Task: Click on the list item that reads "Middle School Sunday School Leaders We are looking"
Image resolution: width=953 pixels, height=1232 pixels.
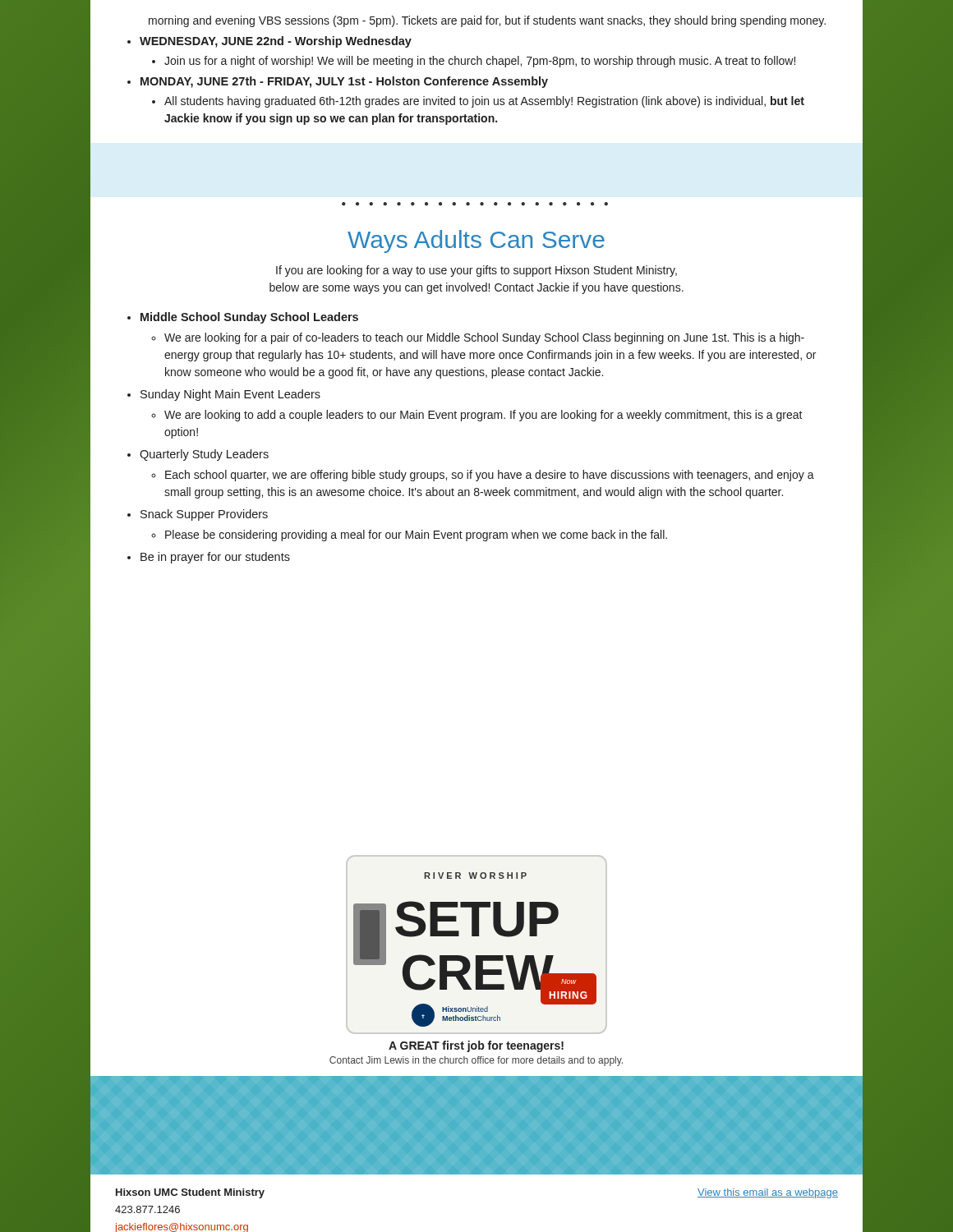Action: tap(489, 346)
